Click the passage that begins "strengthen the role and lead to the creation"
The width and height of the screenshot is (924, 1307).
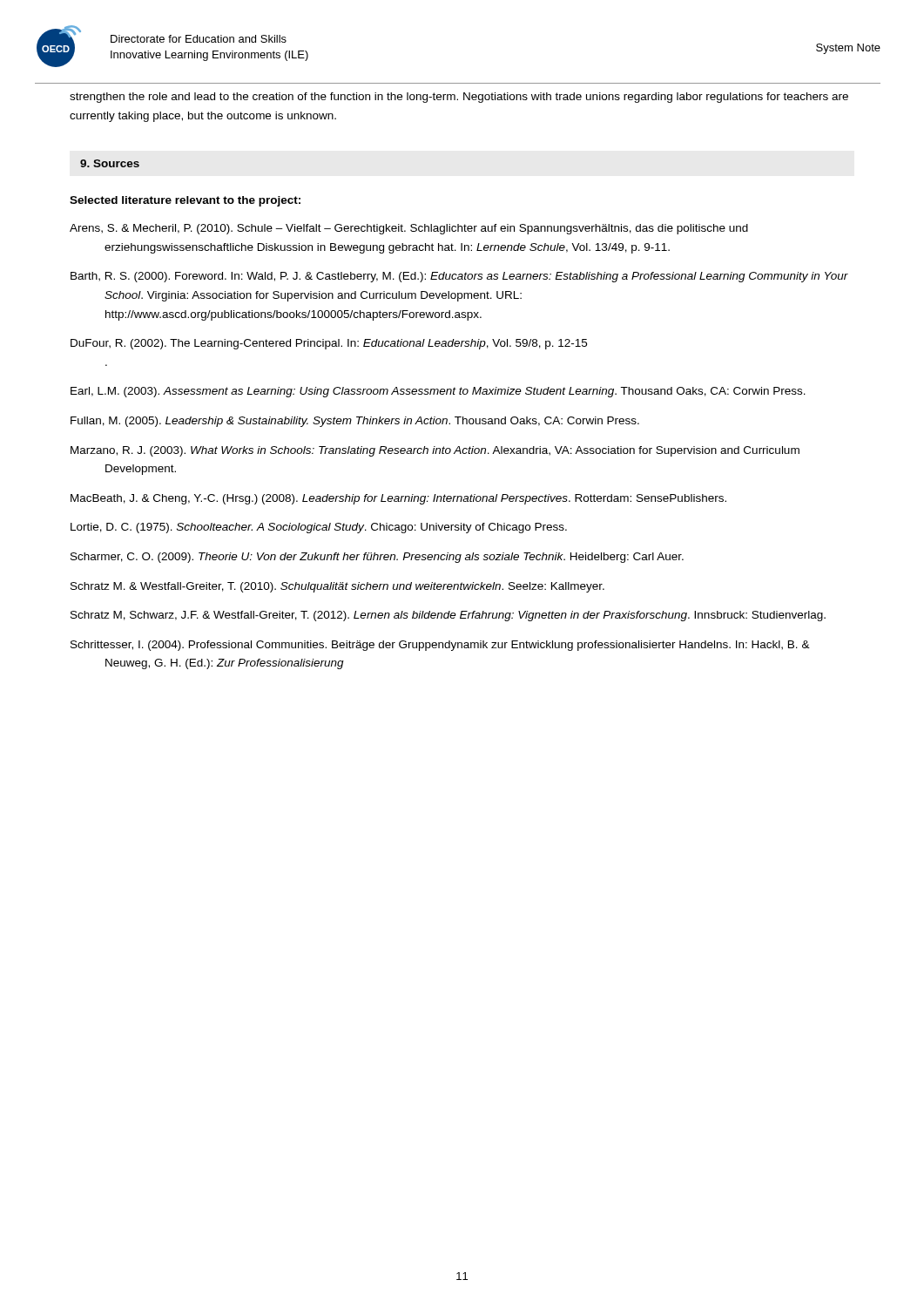(459, 106)
